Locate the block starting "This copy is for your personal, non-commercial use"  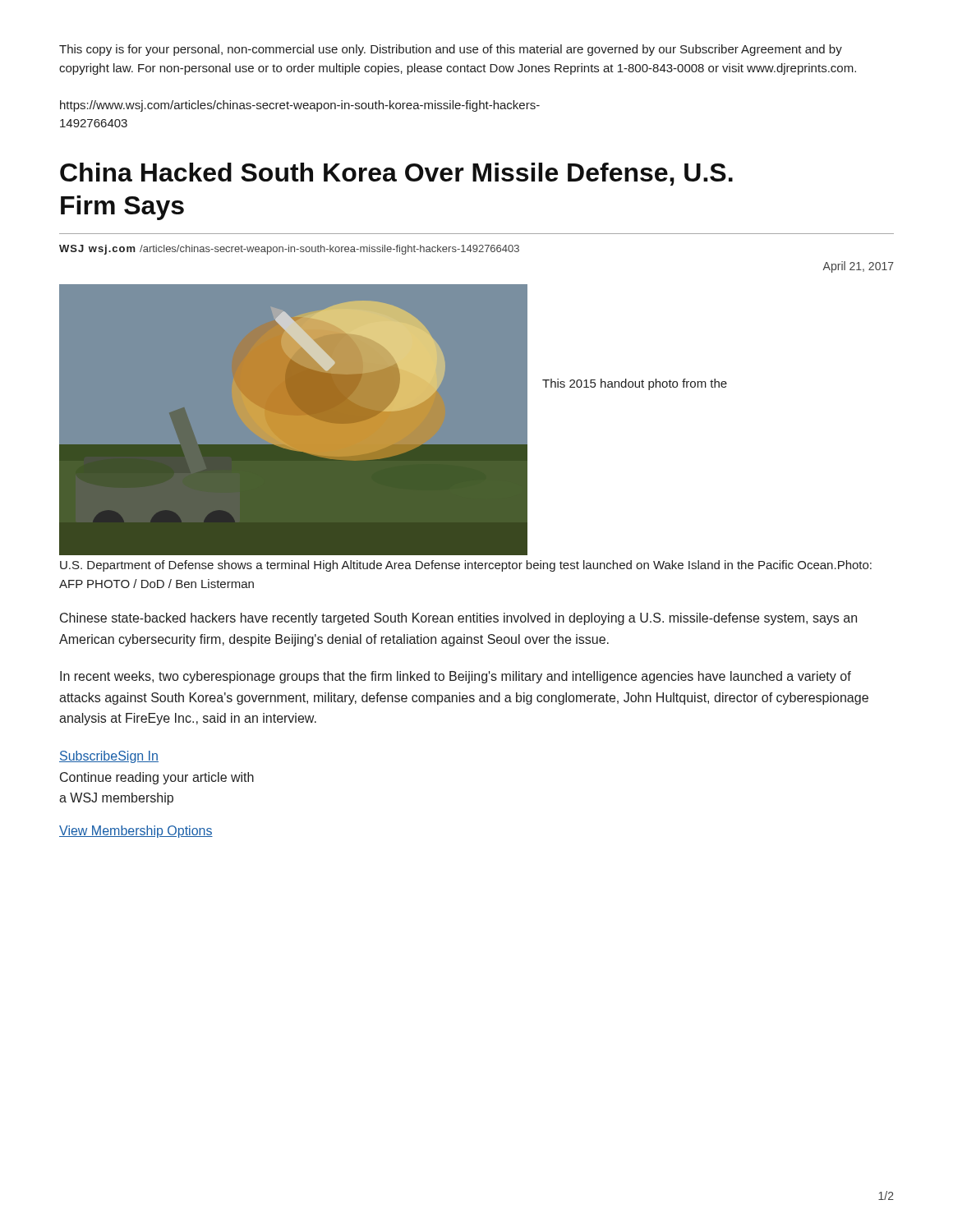(458, 58)
